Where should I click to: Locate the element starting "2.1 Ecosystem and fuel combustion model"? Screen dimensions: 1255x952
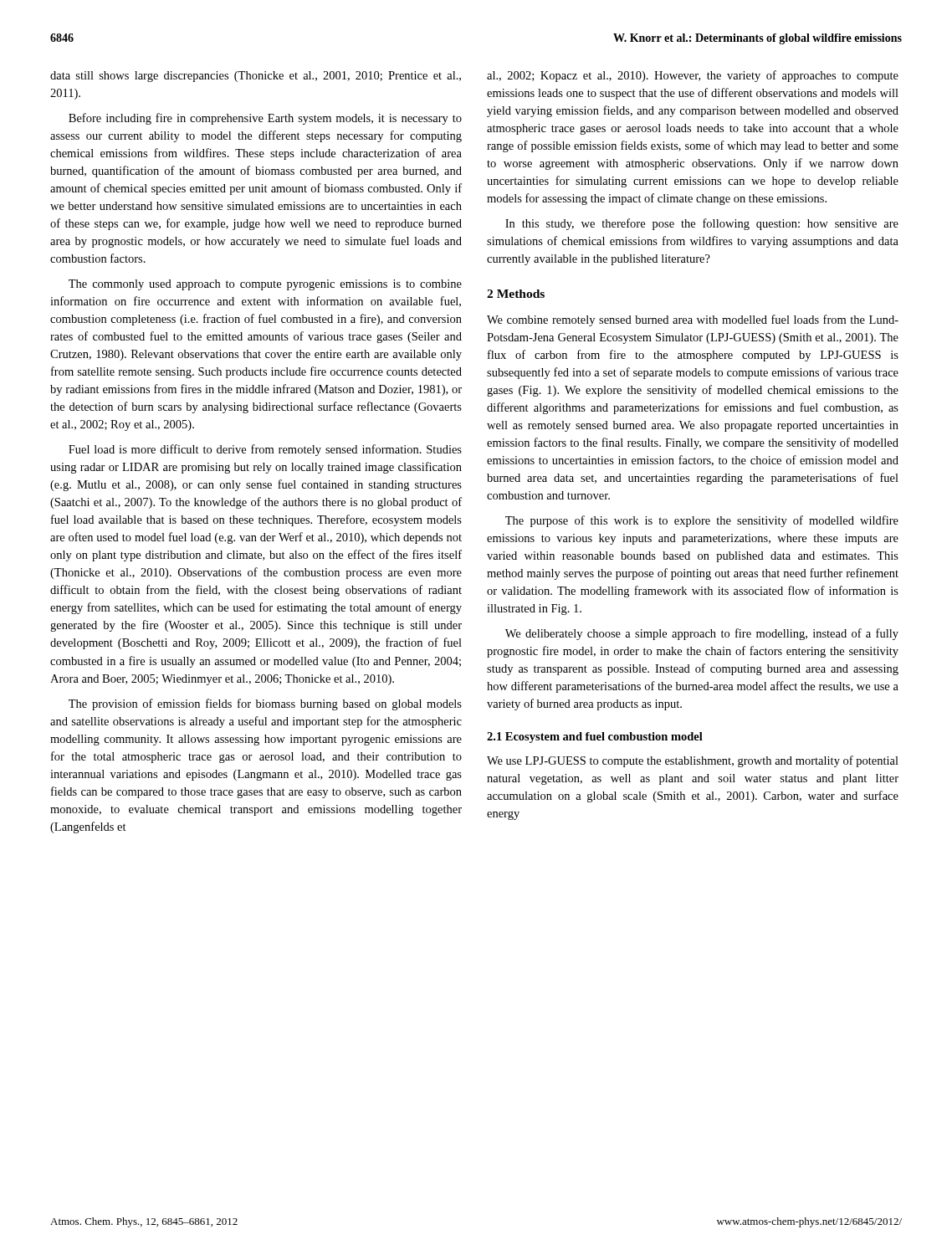(595, 736)
